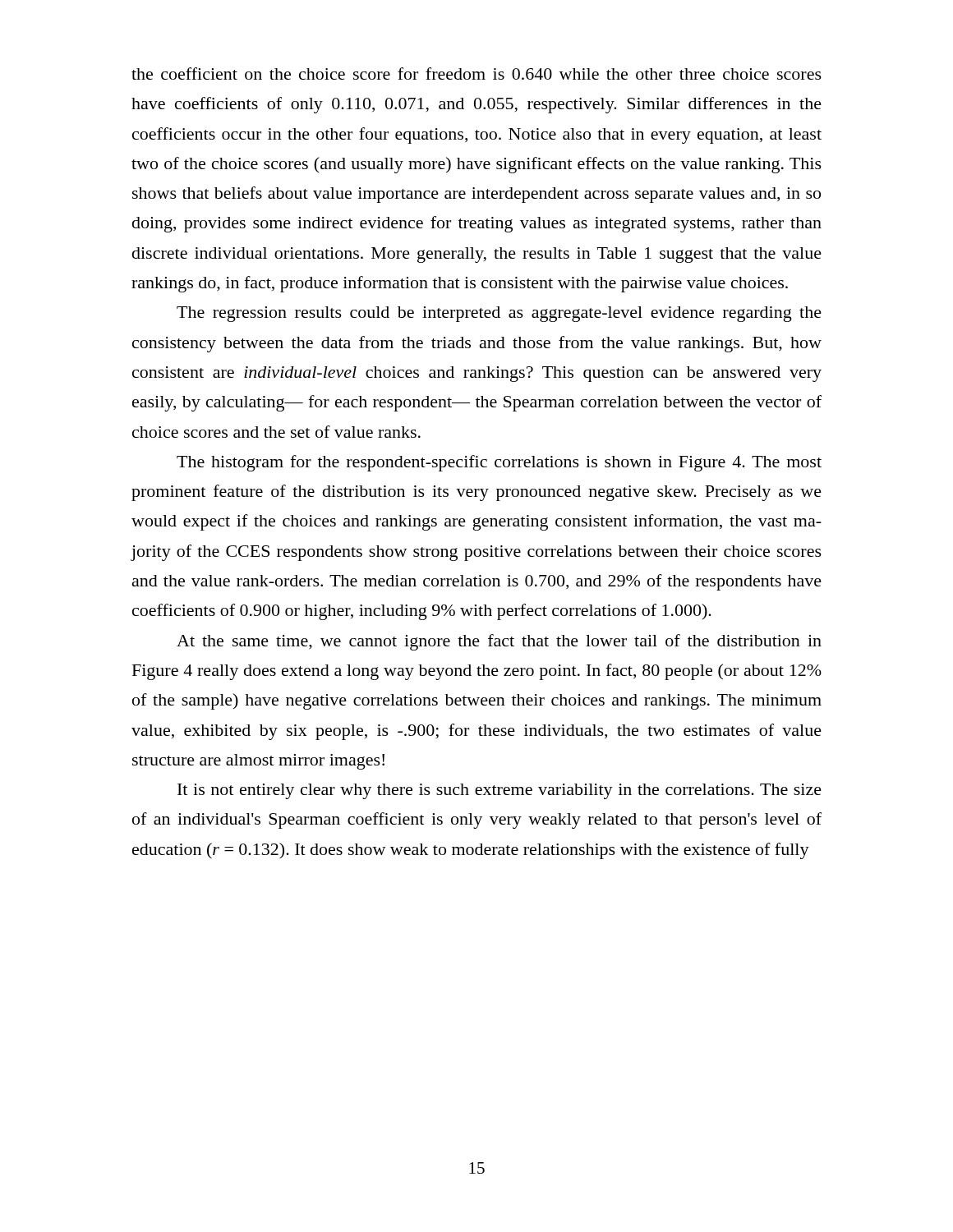Locate the block starting "the coefficient on the choice"
Image resolution: width=953 pixels, height=1232 pixels.
click(x=476, y=178)
